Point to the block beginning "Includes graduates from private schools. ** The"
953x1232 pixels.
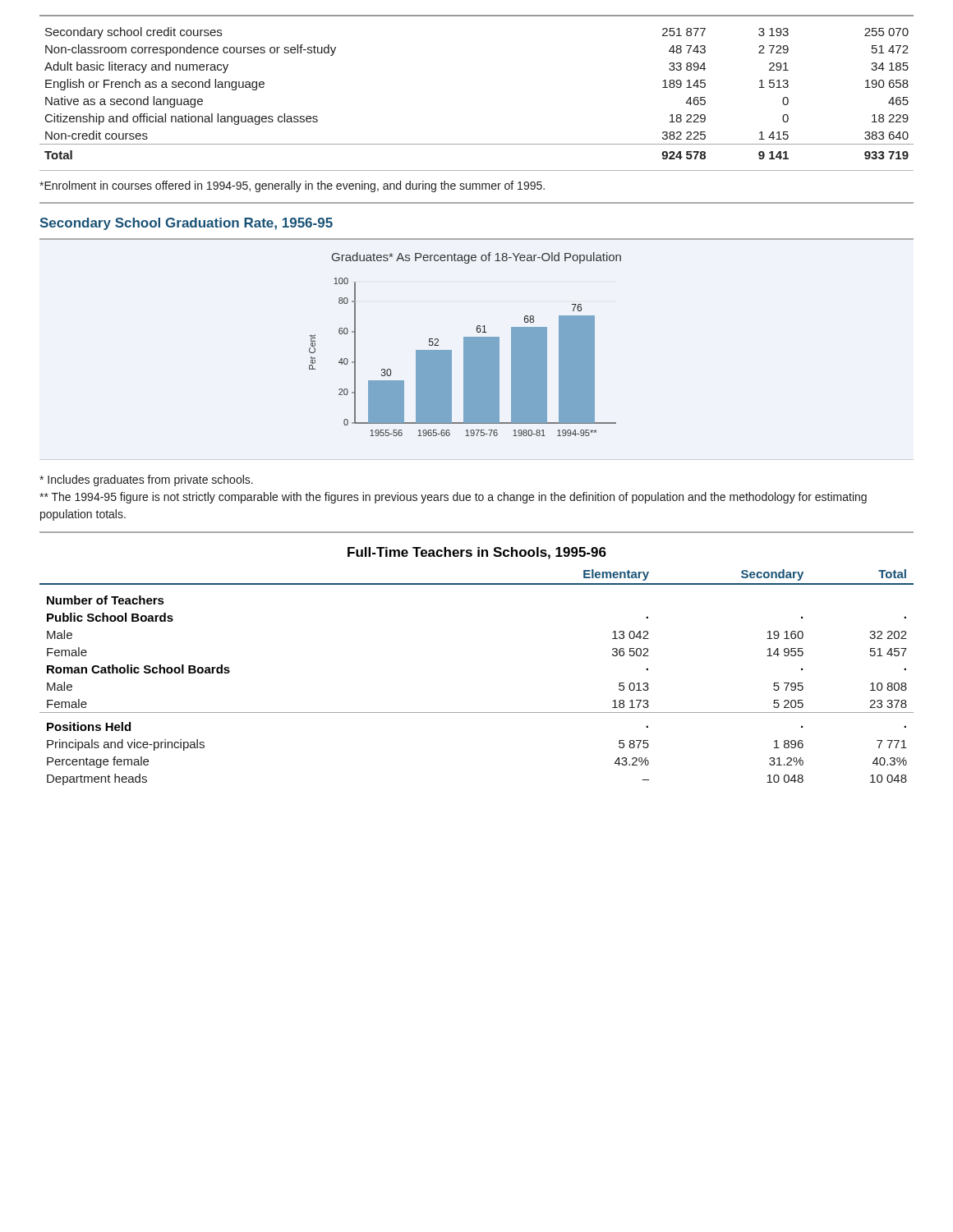(x=453, y=497)
